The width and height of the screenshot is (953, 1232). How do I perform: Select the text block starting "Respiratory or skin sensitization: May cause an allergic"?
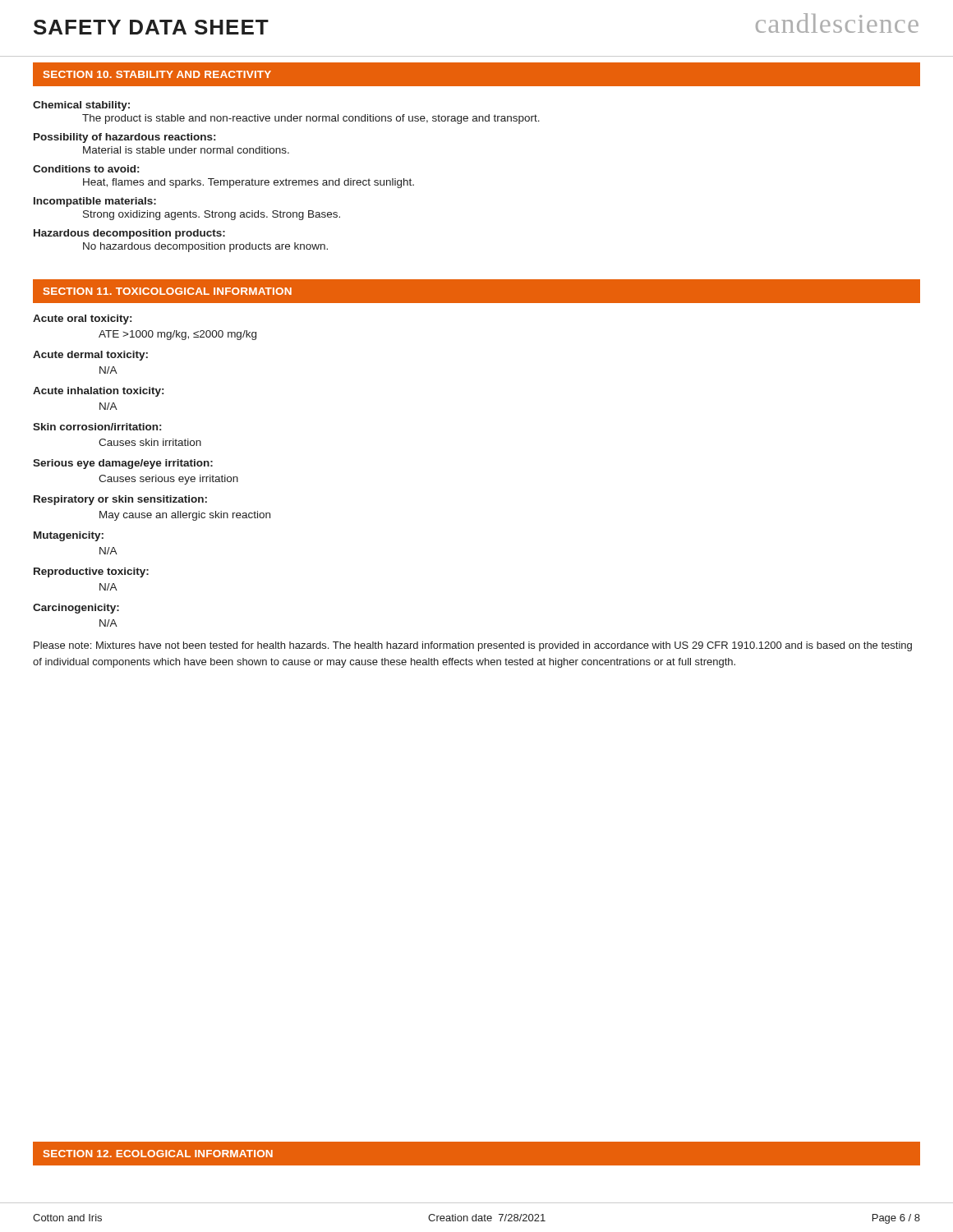click(x=120, y=500)
